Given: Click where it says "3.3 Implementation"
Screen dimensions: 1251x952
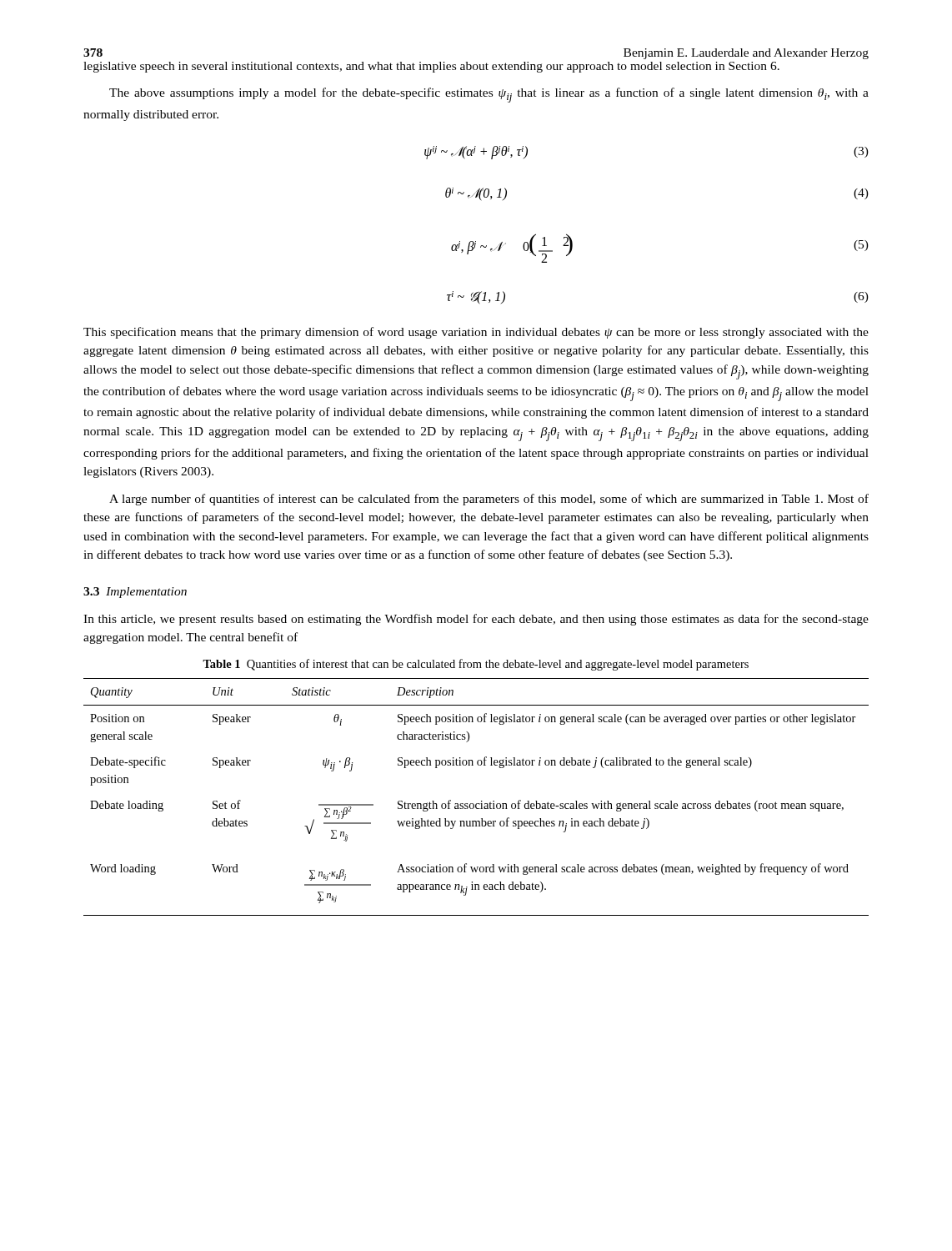Looking at the screenshot, I should click(x=135, y=591).
